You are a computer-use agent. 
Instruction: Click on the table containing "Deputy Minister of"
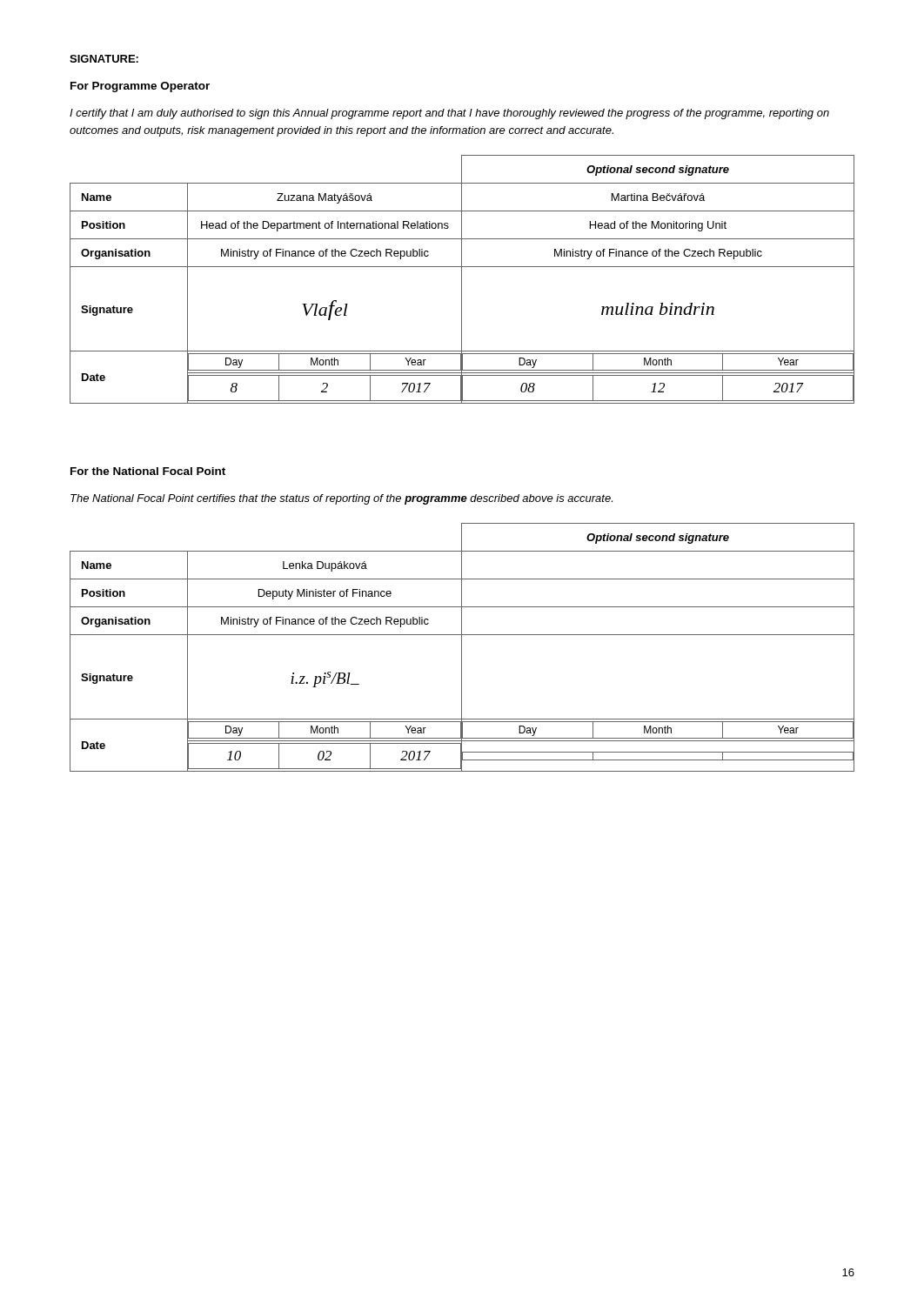(462, 648)
